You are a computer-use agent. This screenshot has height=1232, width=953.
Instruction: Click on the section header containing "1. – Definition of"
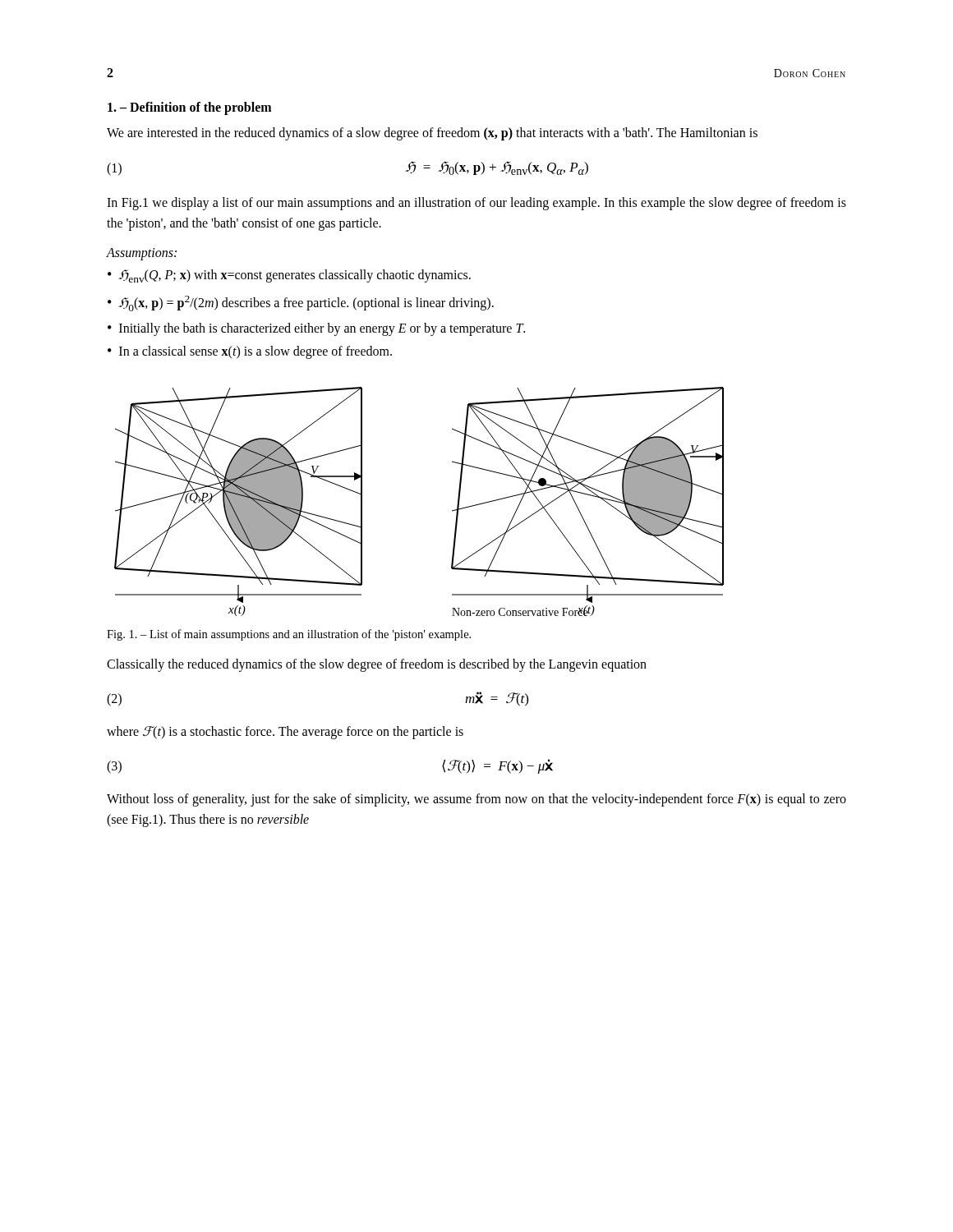(x=189, y=107)
